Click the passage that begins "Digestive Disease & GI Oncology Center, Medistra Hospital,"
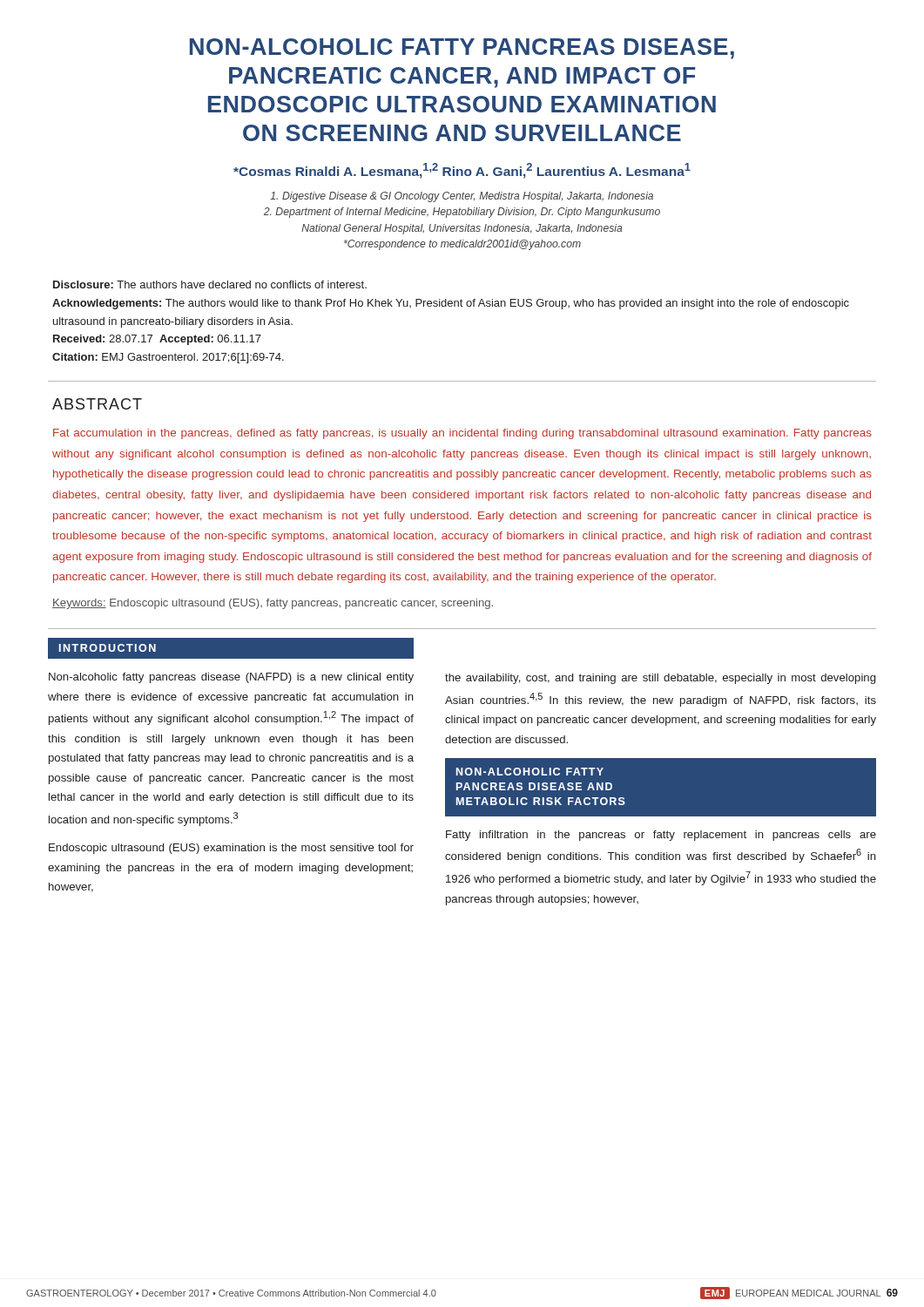This screenshot has height=1307, width=924. tap(462, 220)
